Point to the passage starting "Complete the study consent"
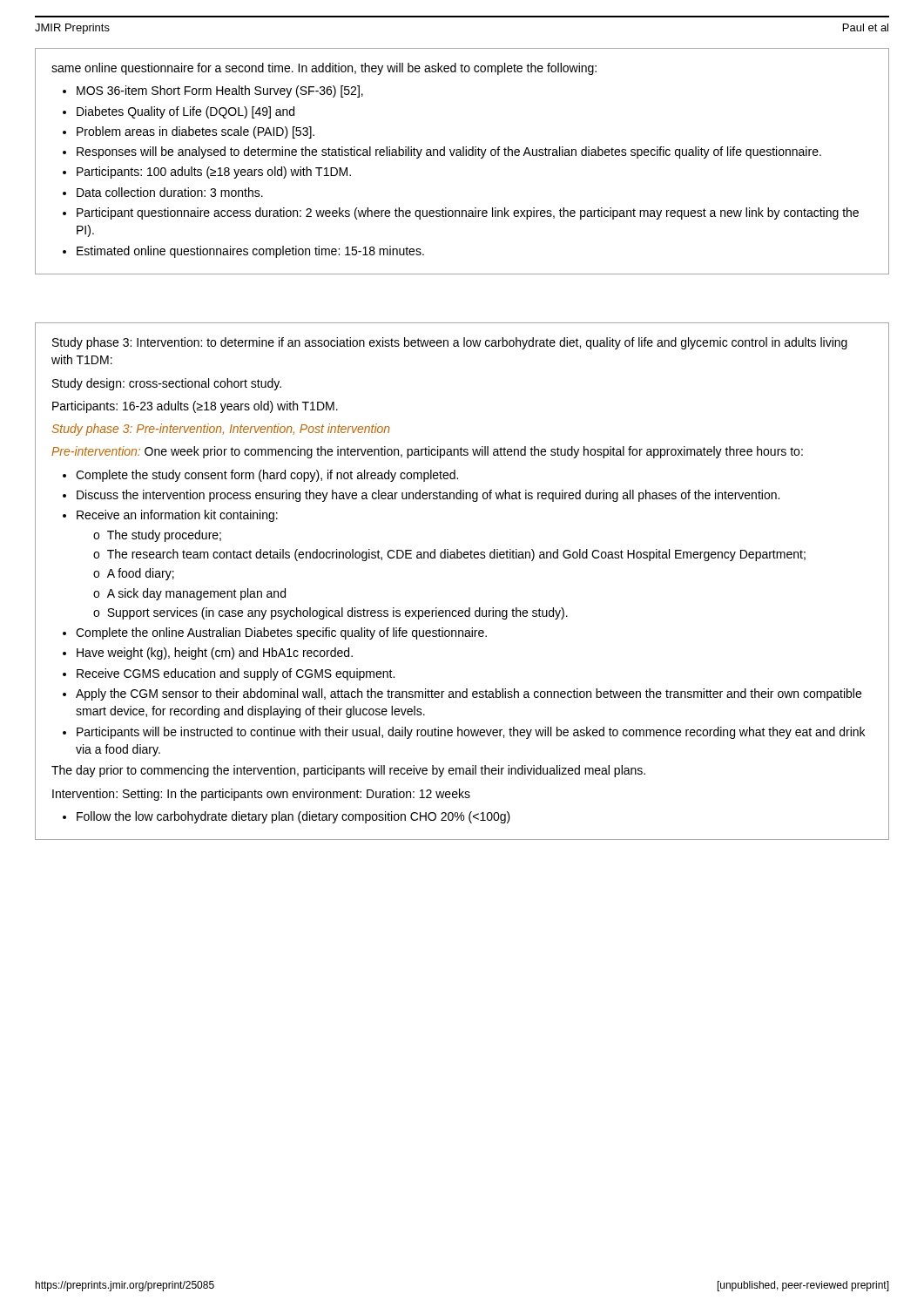 tap(268, 475)
